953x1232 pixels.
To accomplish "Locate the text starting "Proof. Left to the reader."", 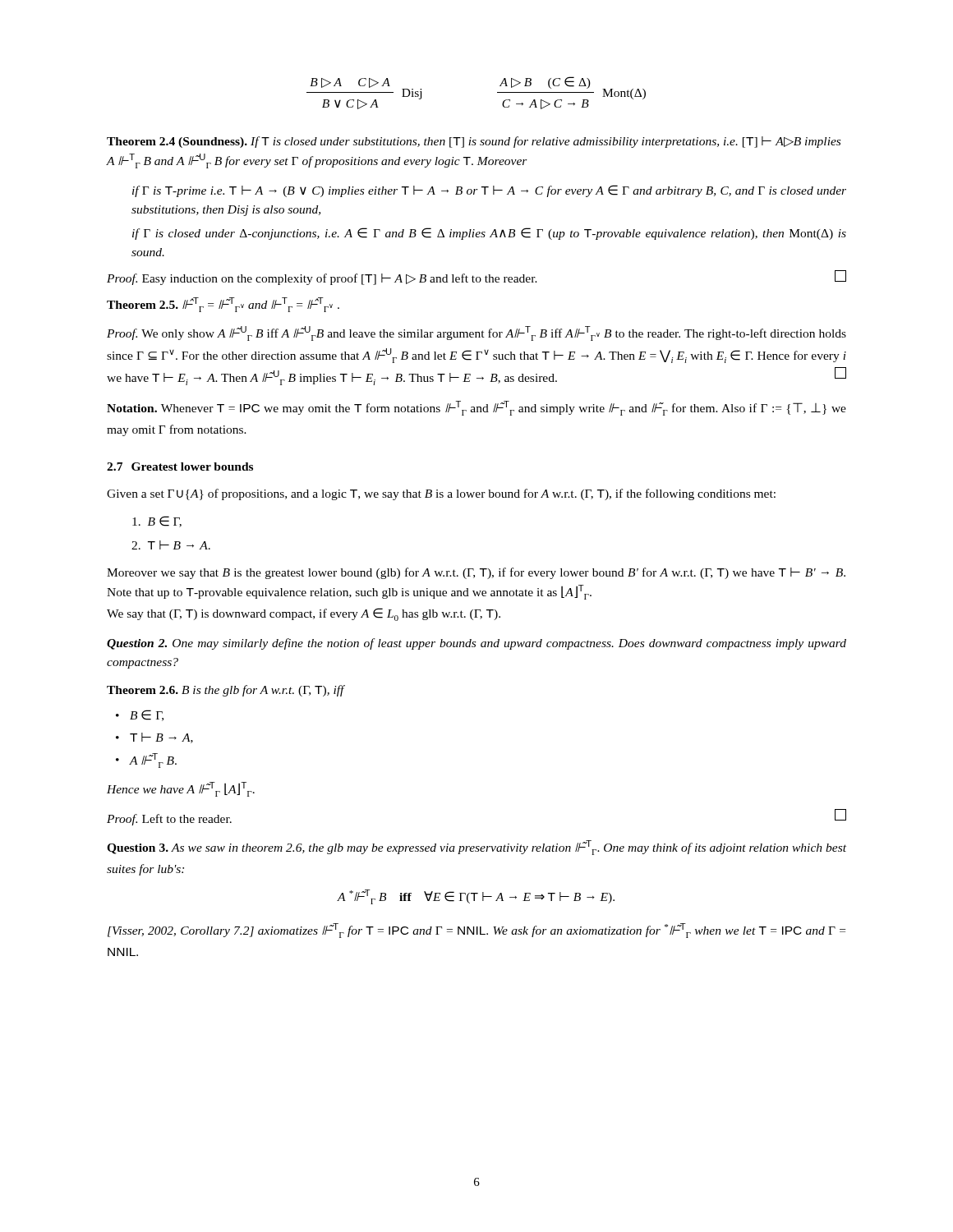I will click(x=171, y=818).
